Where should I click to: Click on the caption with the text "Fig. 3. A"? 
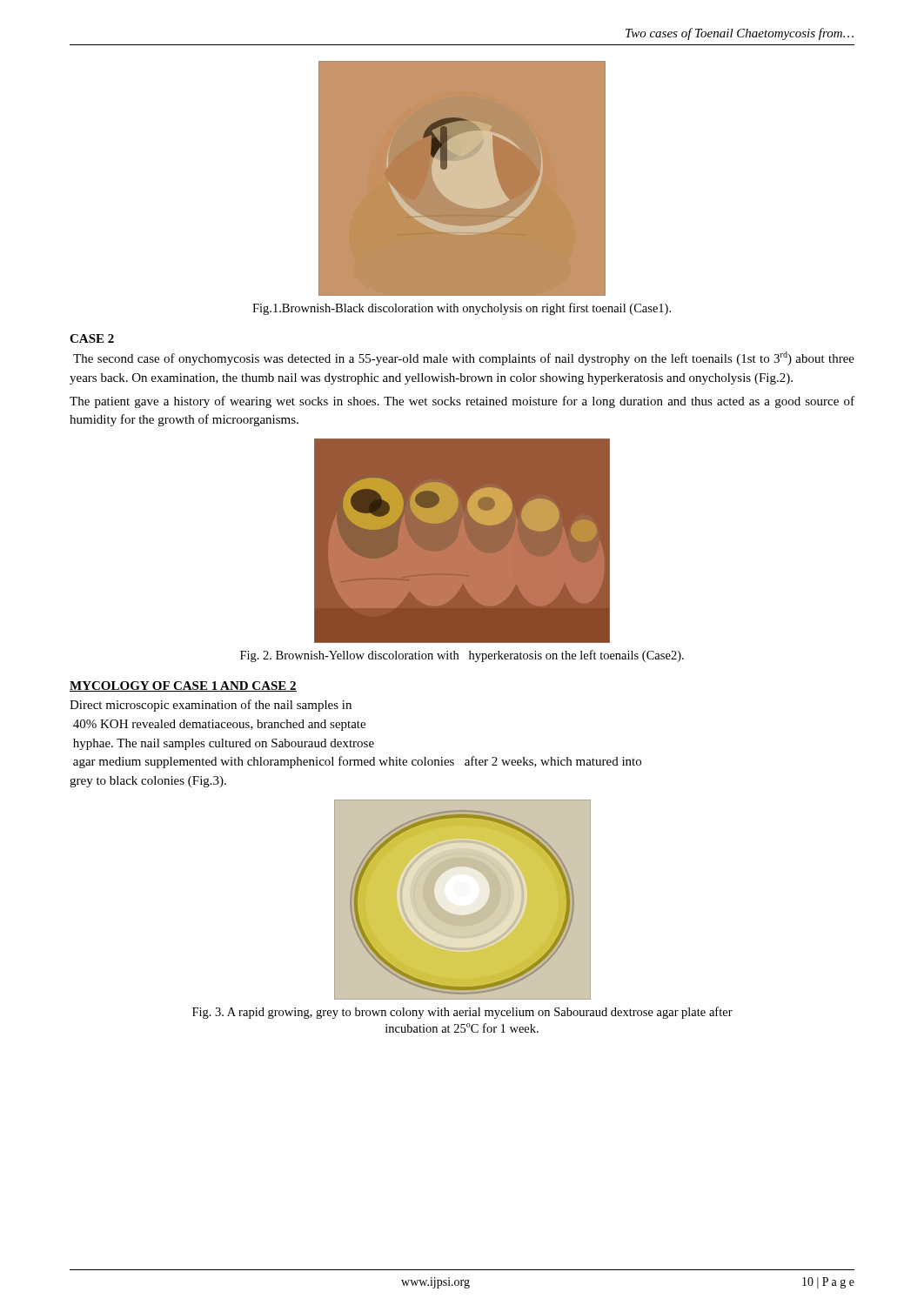[x=462, y=1020]
